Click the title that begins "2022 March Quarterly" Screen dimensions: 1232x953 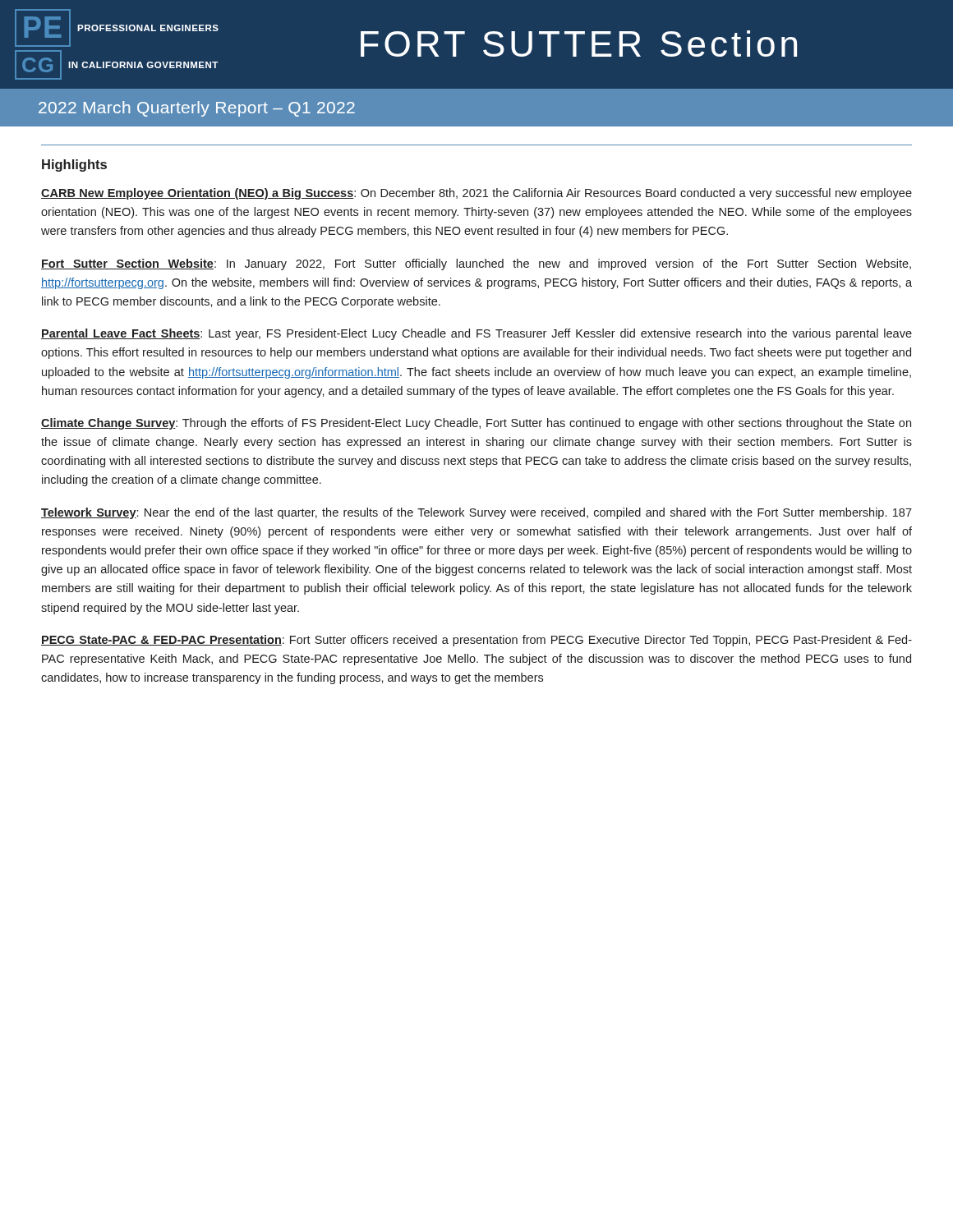197,107
